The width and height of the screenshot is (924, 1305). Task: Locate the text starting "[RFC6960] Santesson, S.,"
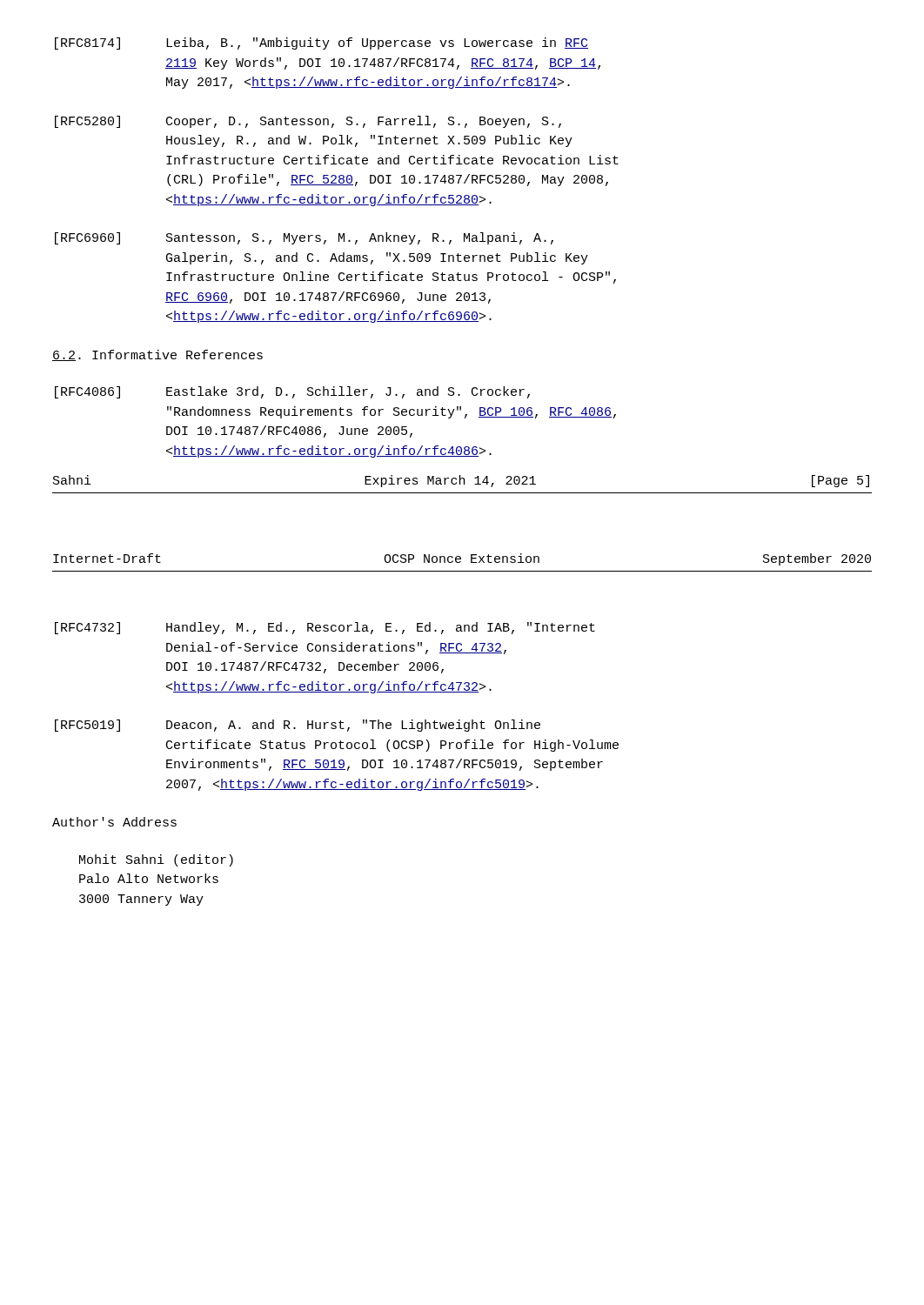(336, 279)
